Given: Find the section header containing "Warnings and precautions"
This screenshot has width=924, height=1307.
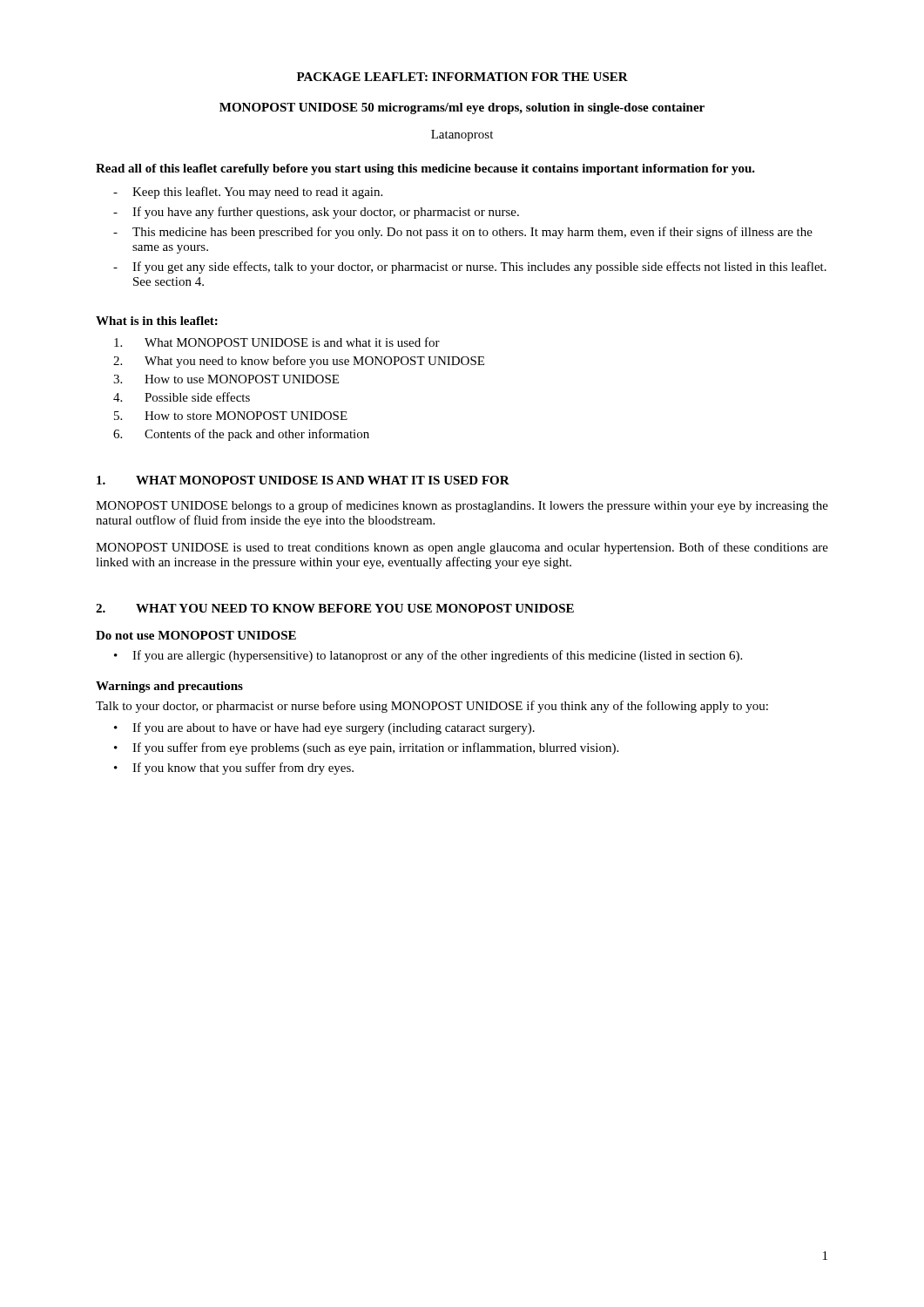Looking at the screenshot, I should tap(169, 686).
